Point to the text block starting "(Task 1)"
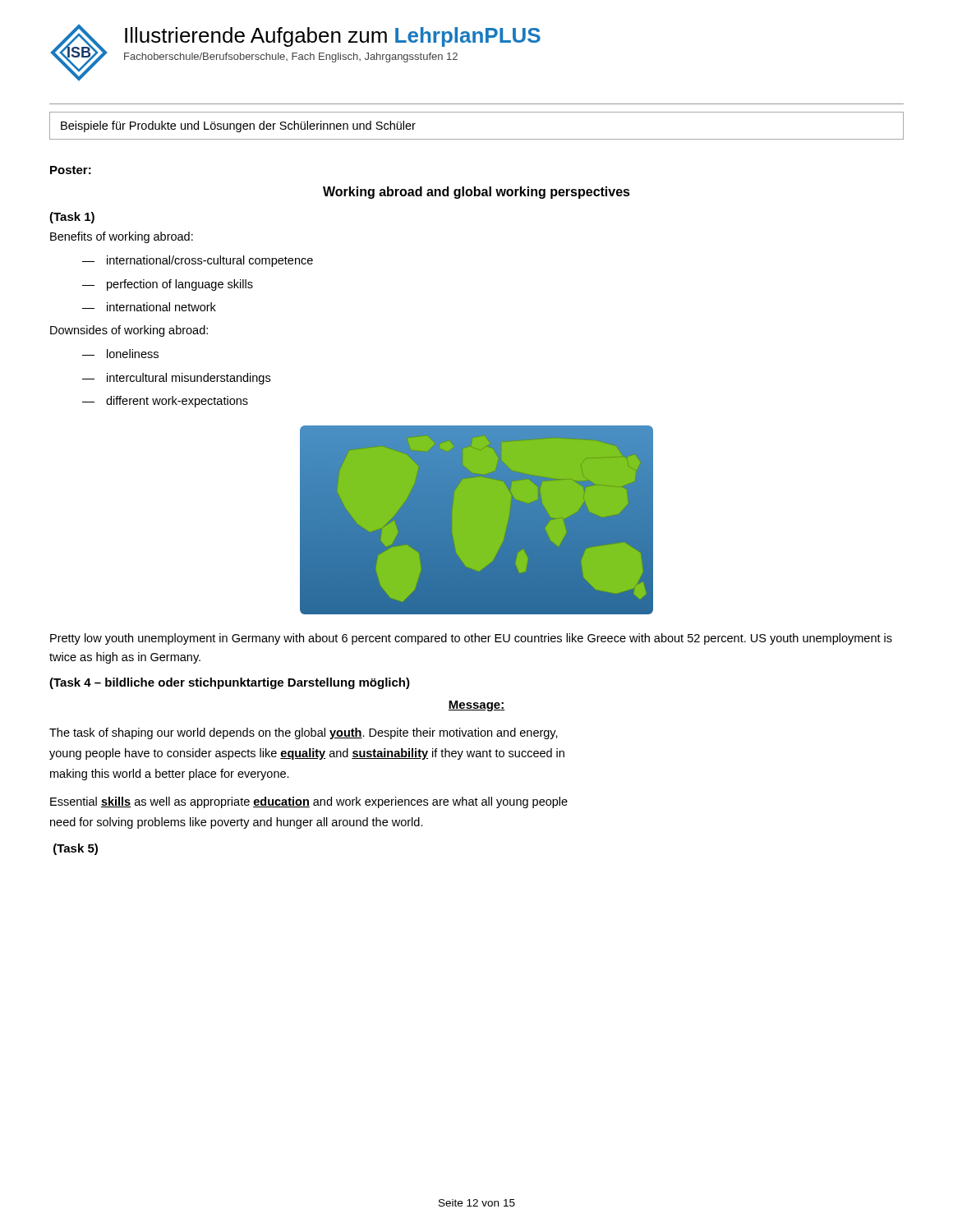This screenshot has height=1232, width=953. click(72, 216)
